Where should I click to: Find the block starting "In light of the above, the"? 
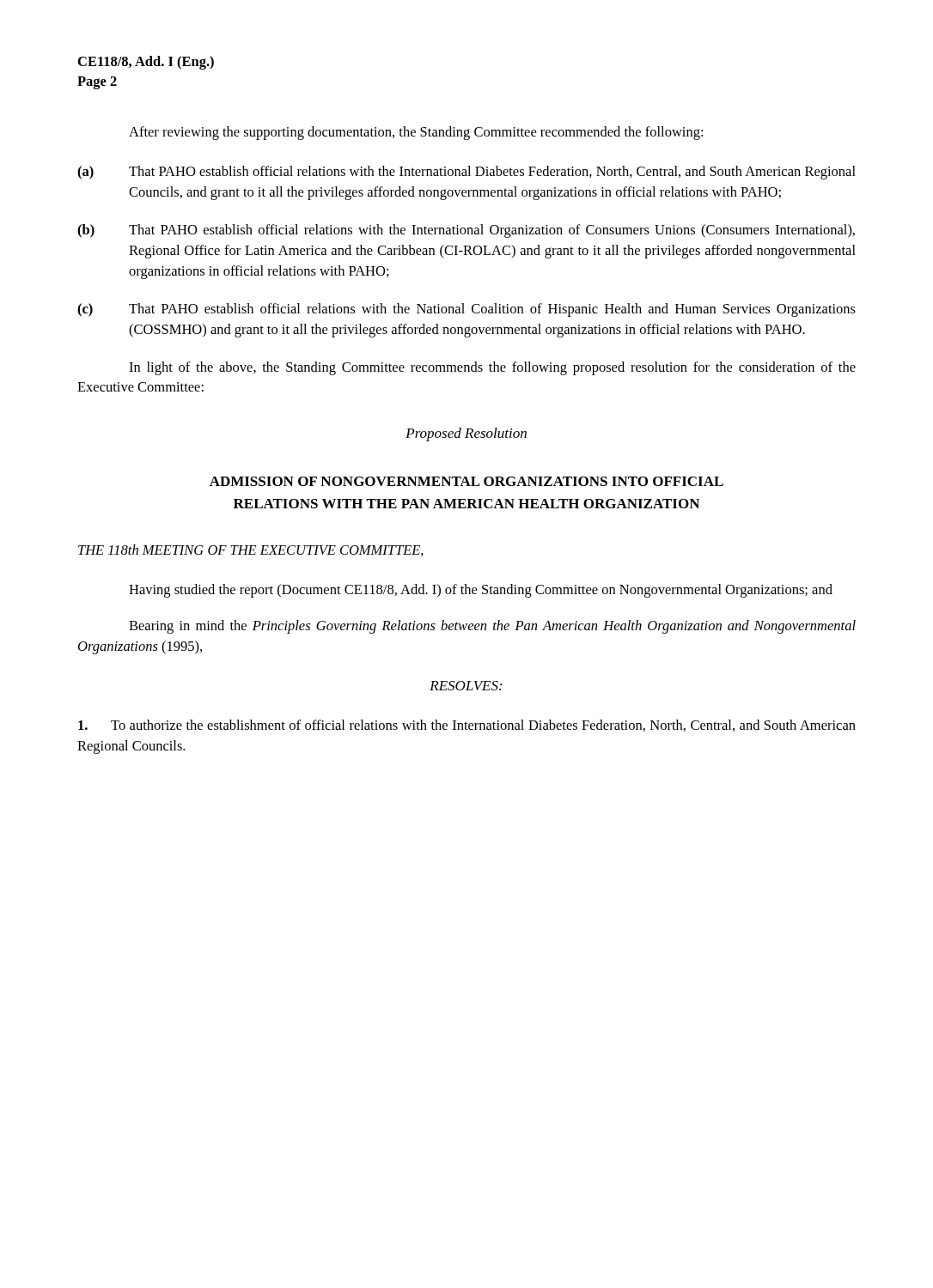(466, 377)
